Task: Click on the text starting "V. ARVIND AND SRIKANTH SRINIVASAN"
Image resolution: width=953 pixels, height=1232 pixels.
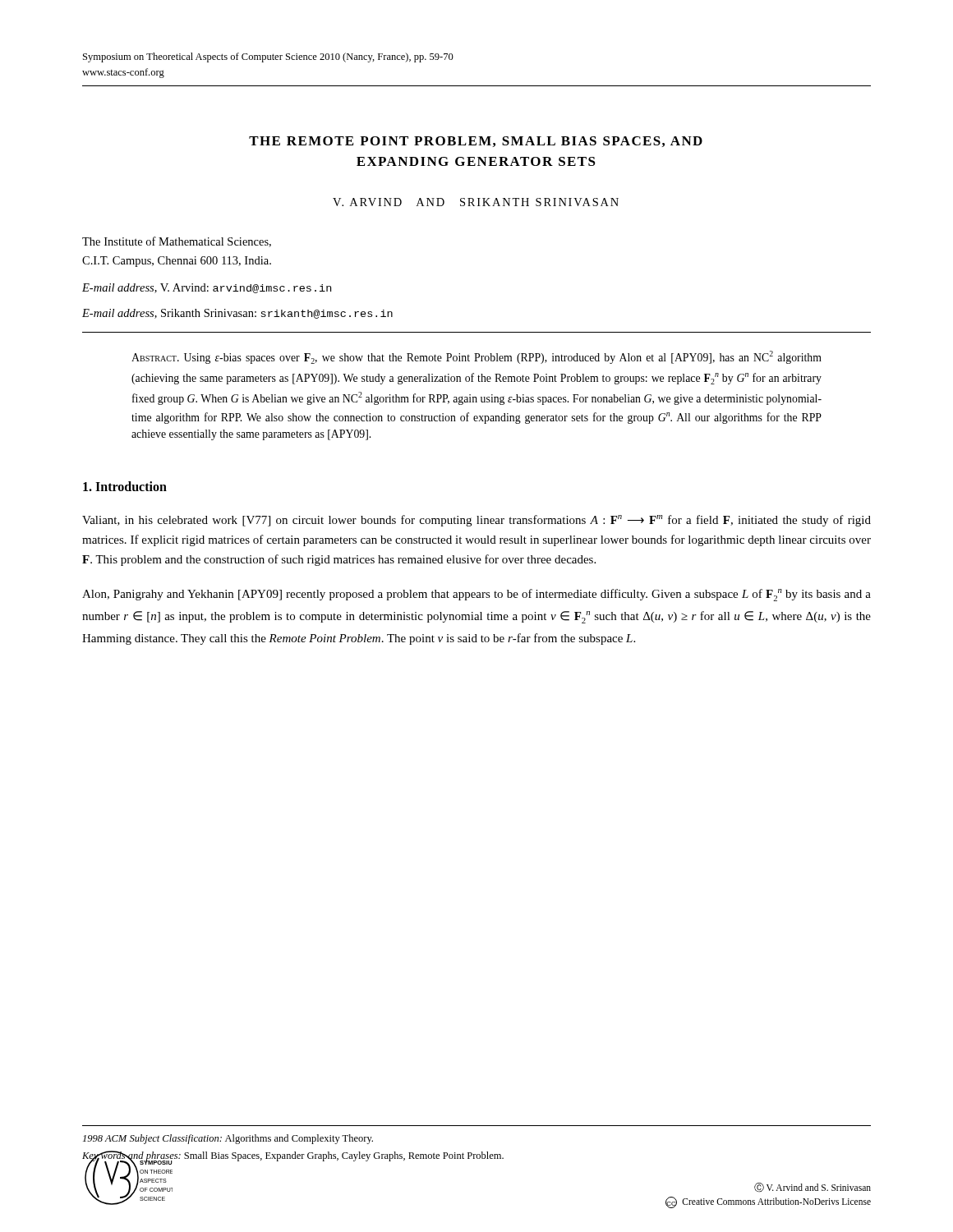Action: pos(476,202)
